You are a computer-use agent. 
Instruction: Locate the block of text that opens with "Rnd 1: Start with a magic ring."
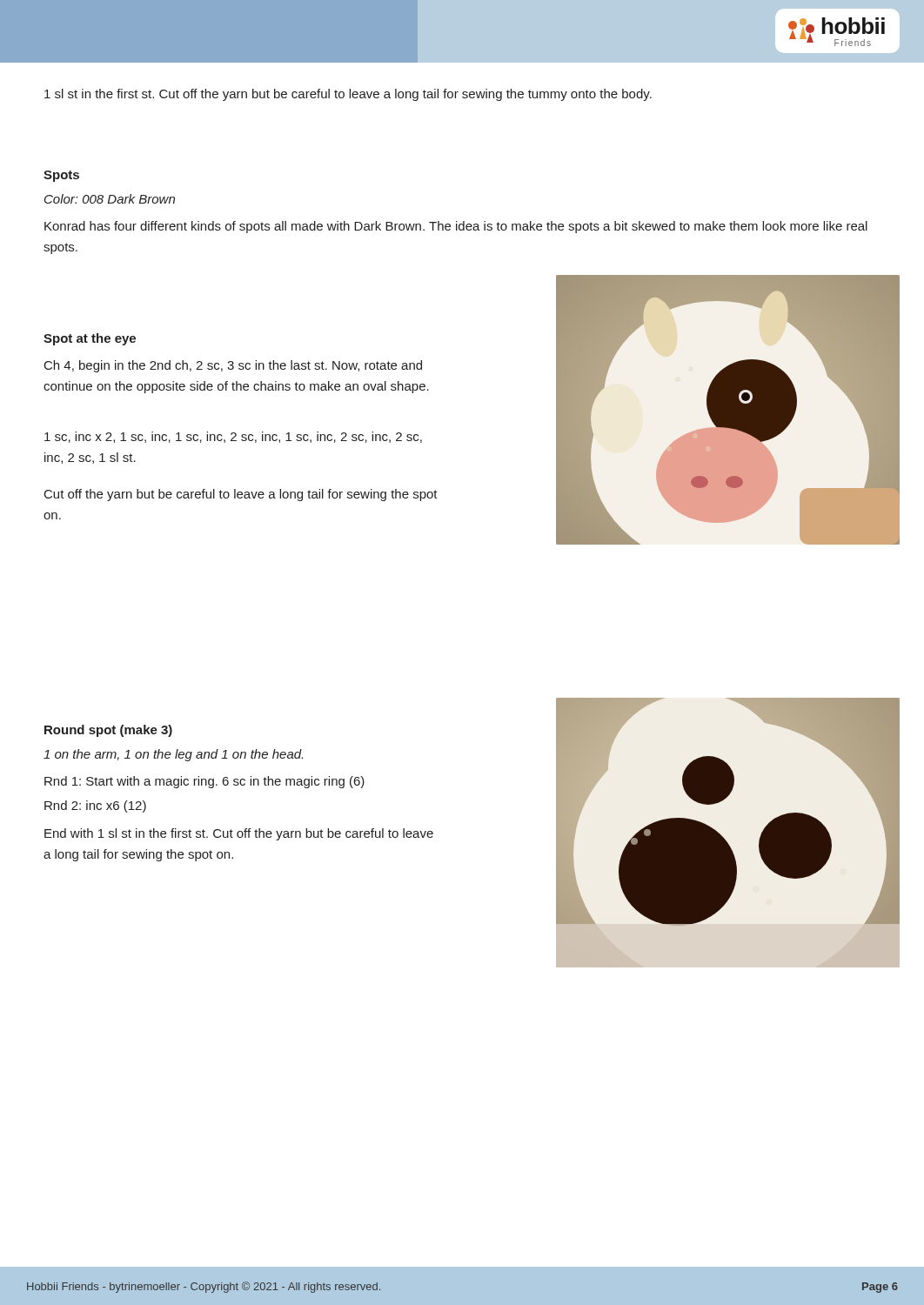point(204,781)
